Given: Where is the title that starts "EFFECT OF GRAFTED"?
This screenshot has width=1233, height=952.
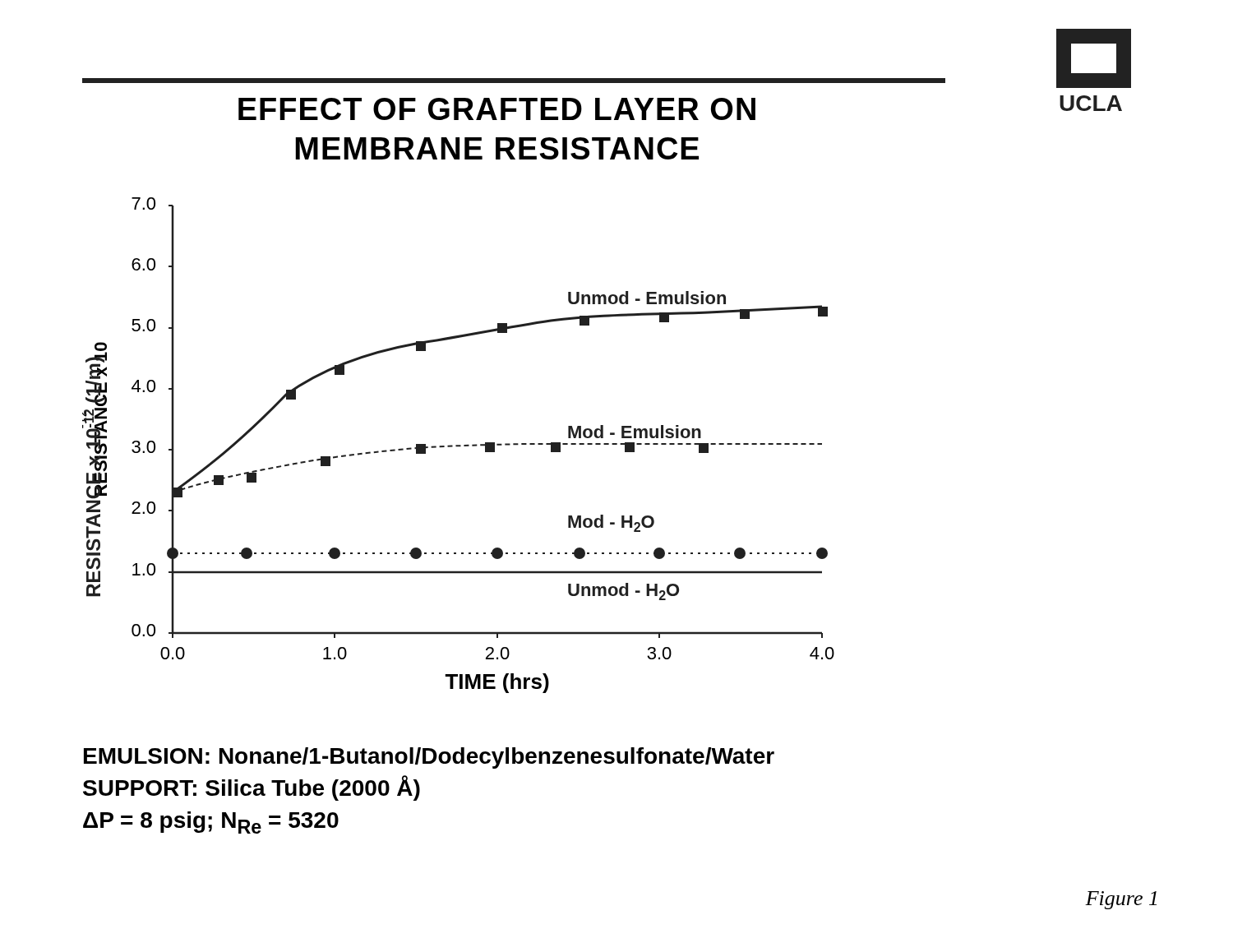Looking at the screenshot, I should pos(497,129).
